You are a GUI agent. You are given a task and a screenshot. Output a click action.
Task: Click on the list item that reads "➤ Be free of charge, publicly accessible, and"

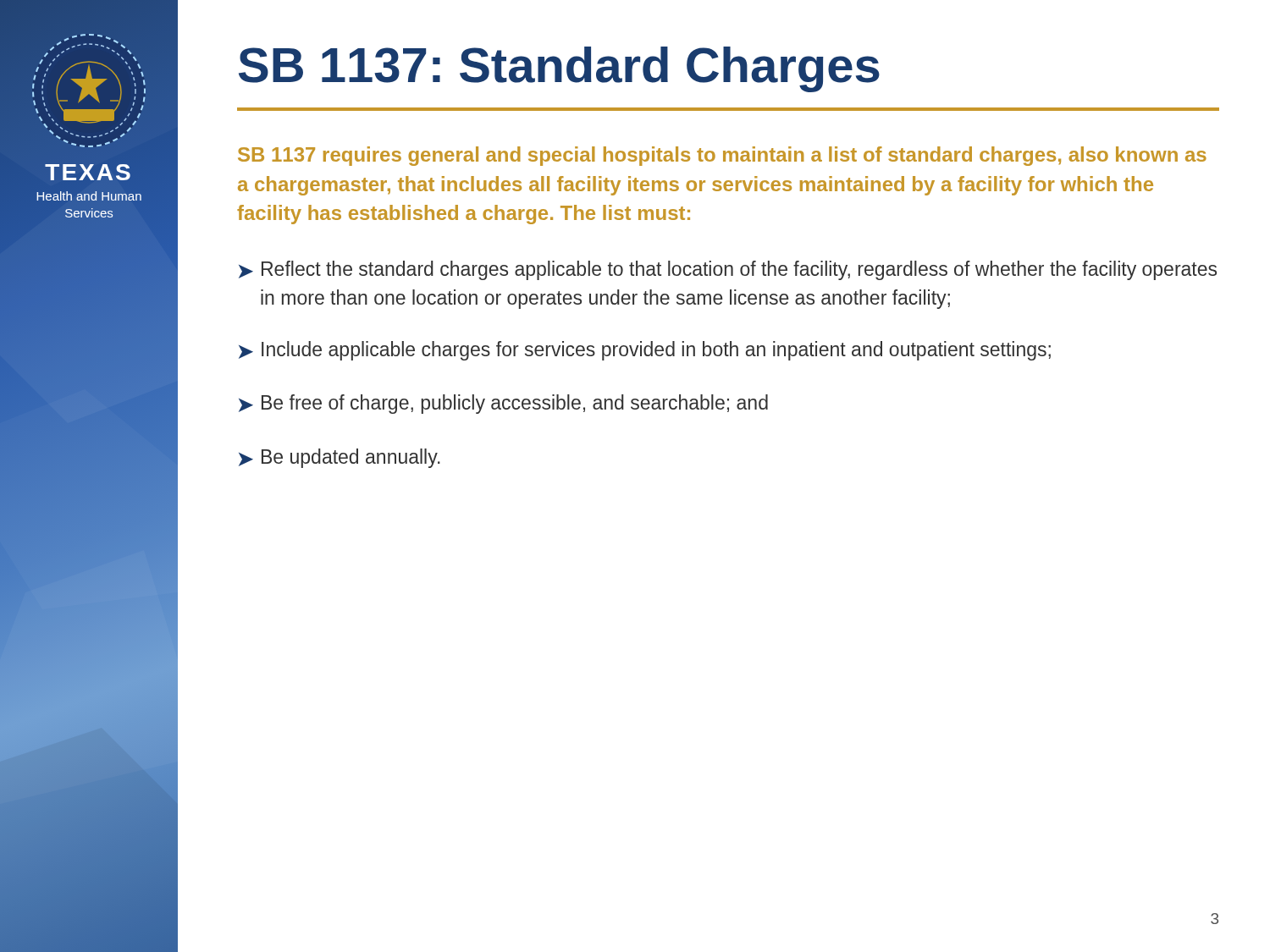coord(728,404)
